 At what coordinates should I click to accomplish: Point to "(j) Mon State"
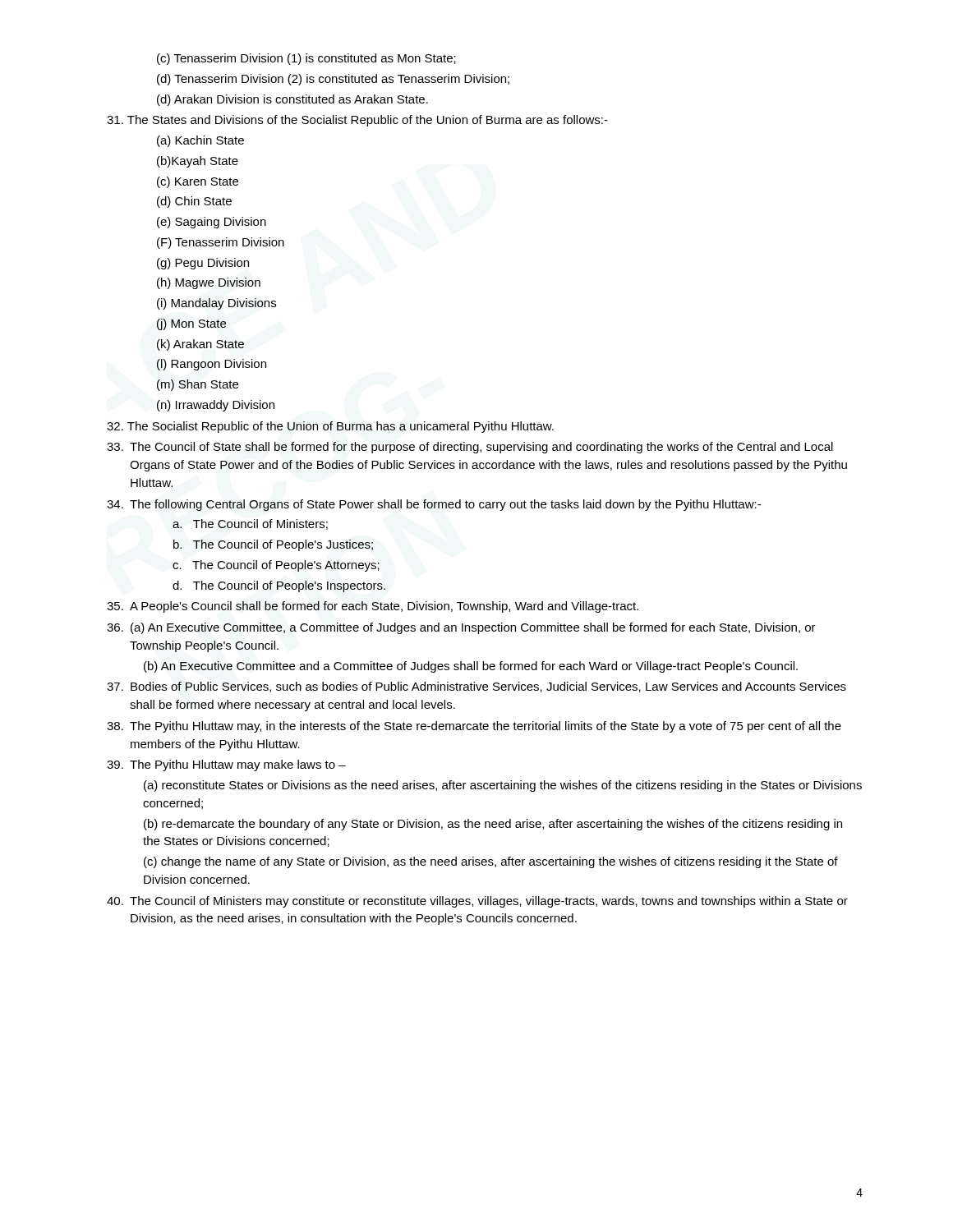pos(191,323)
